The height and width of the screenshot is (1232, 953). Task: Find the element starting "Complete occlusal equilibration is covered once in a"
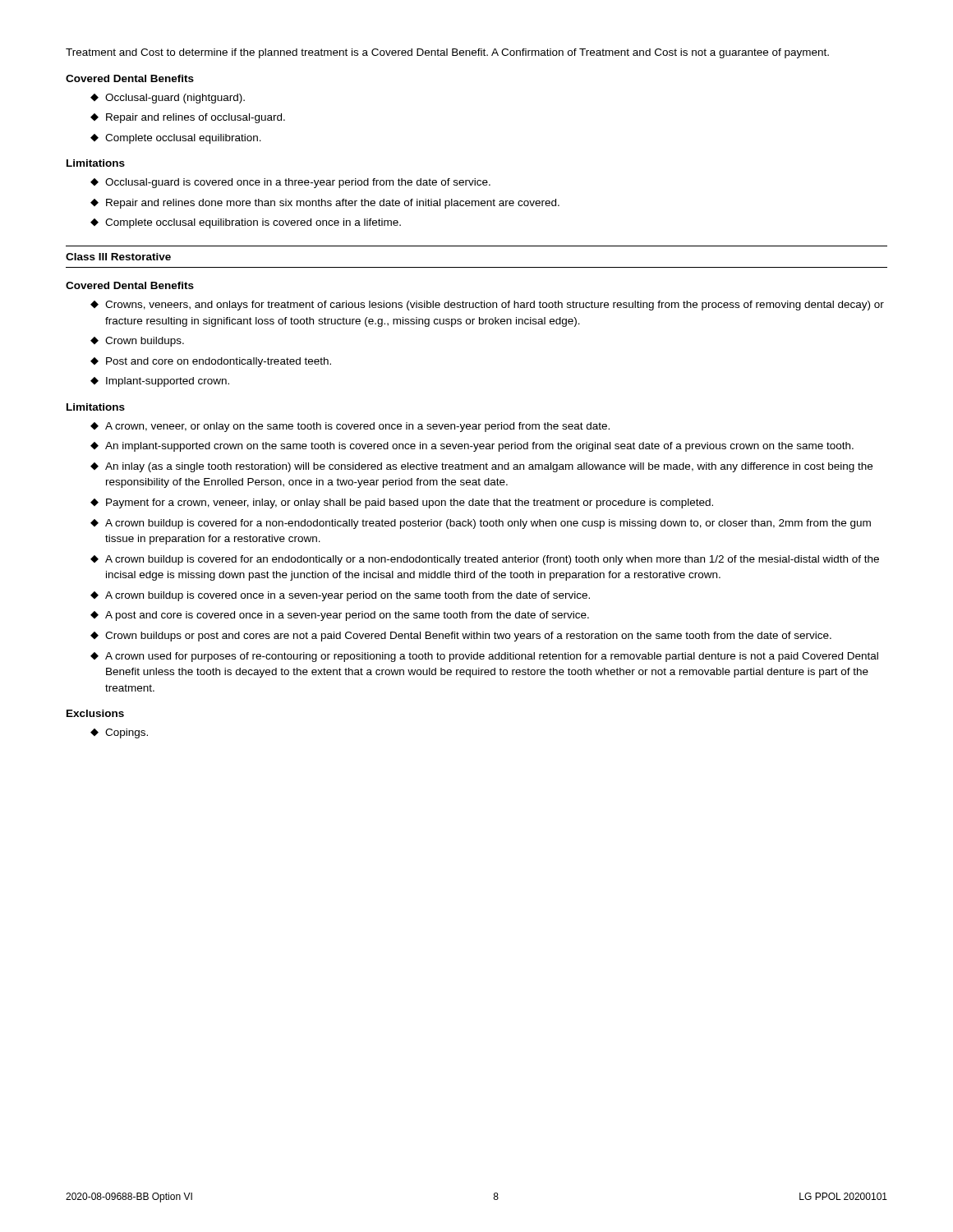coord(253,222)
